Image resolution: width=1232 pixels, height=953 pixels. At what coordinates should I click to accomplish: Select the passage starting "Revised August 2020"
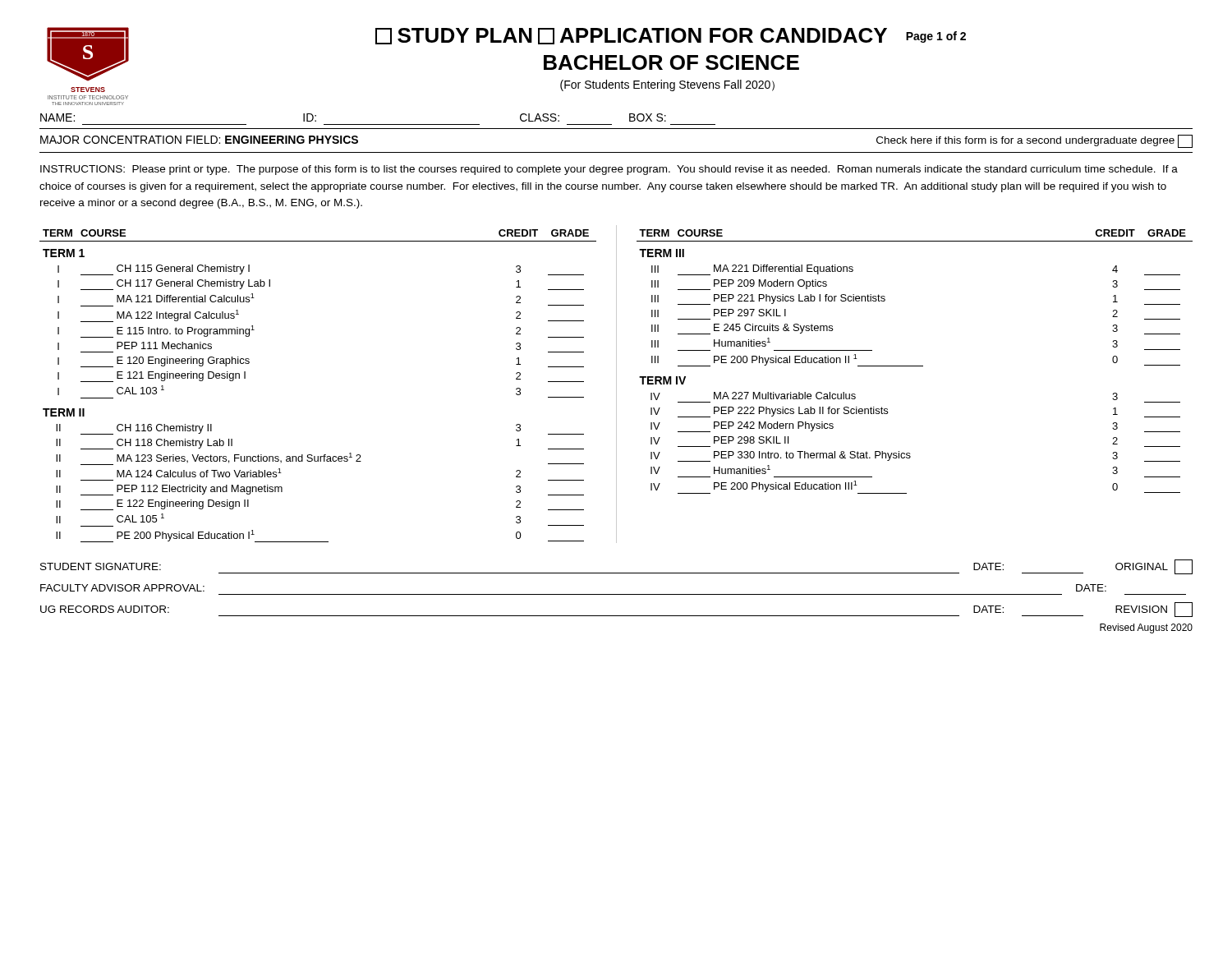click(x=1146, y=628)
